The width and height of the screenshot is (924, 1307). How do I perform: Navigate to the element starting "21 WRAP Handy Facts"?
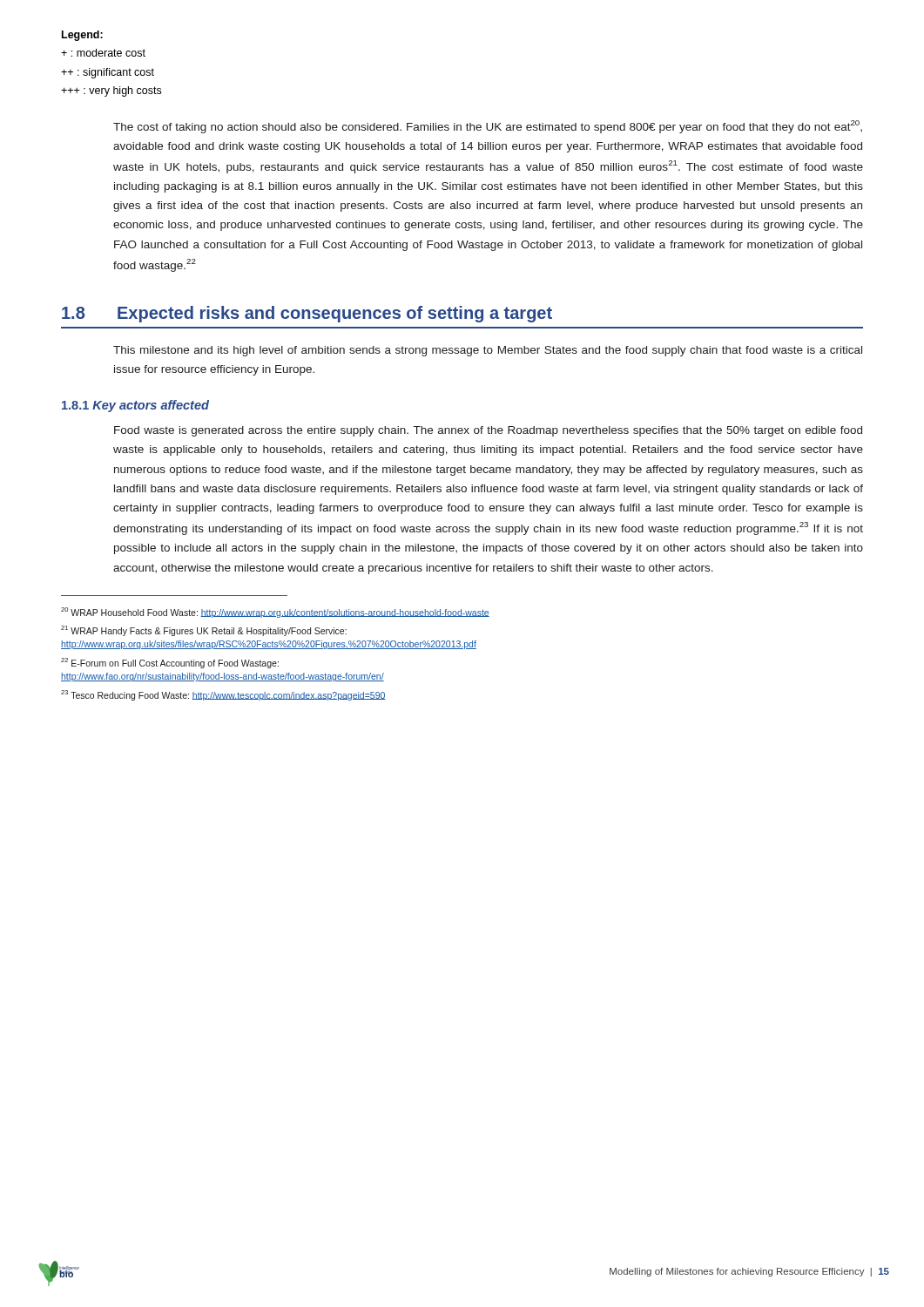tap(269, 636)
